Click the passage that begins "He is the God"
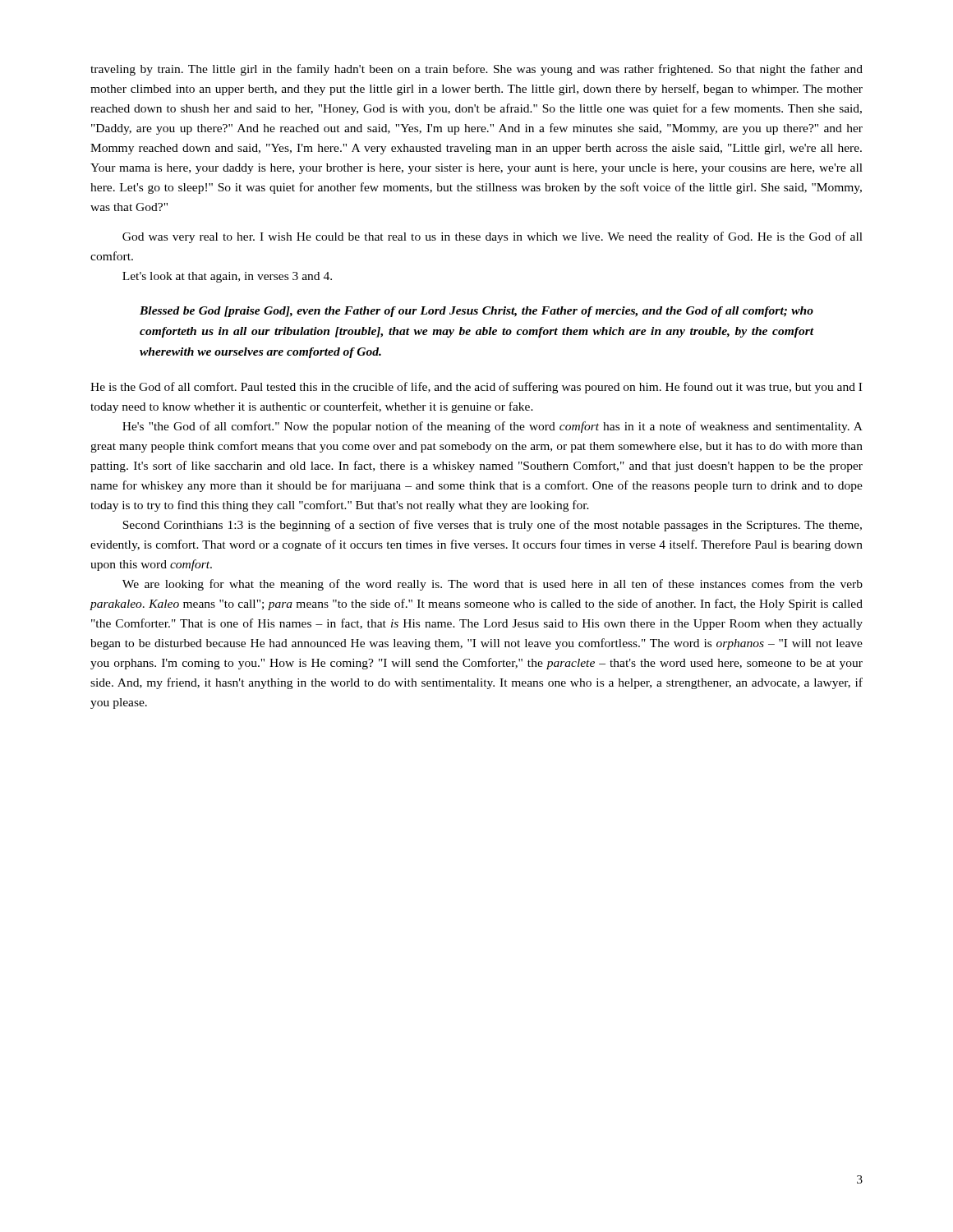953x1232 pixels. [476, 396]
